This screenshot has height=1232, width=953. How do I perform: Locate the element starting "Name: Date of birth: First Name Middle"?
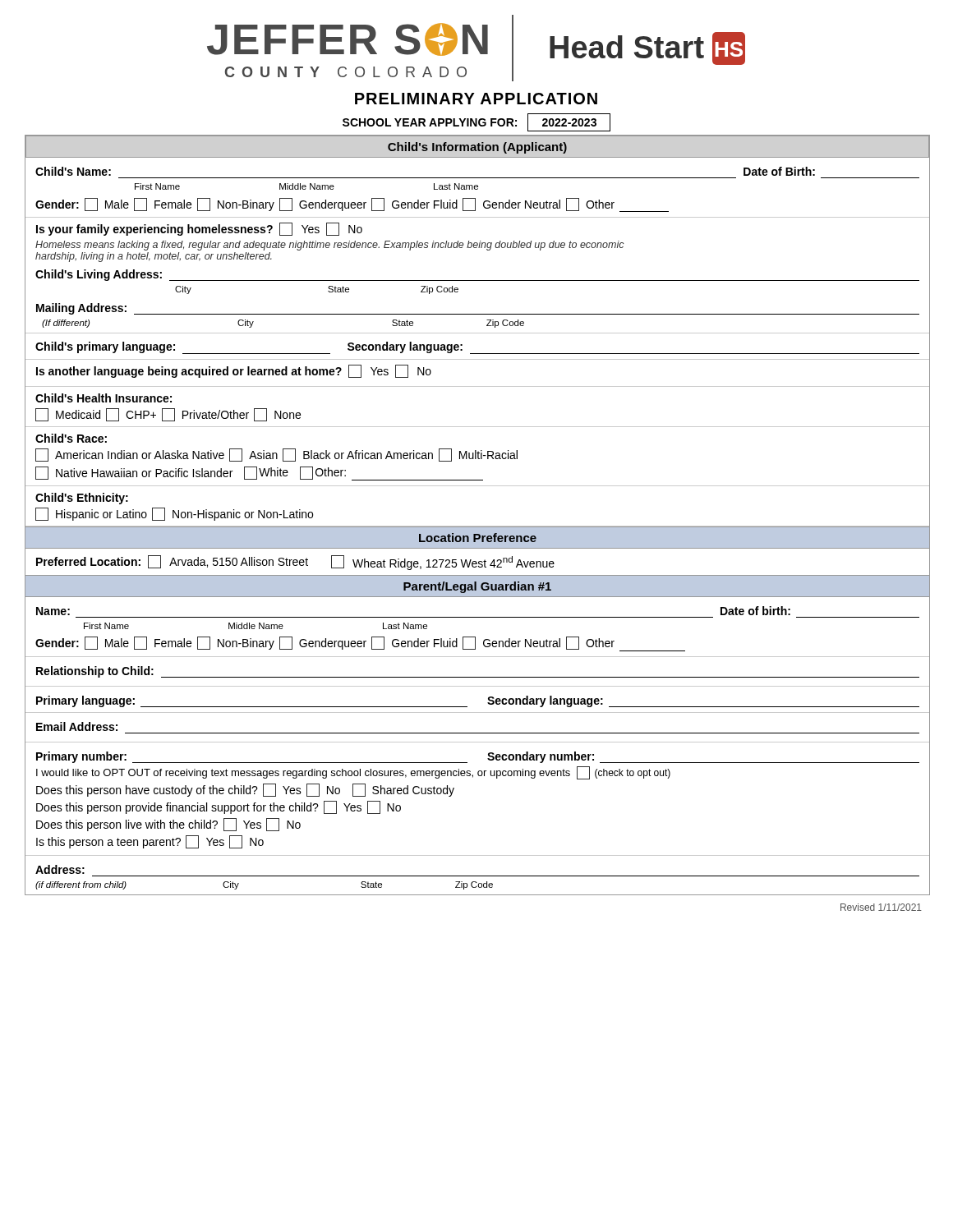(477, 626)
